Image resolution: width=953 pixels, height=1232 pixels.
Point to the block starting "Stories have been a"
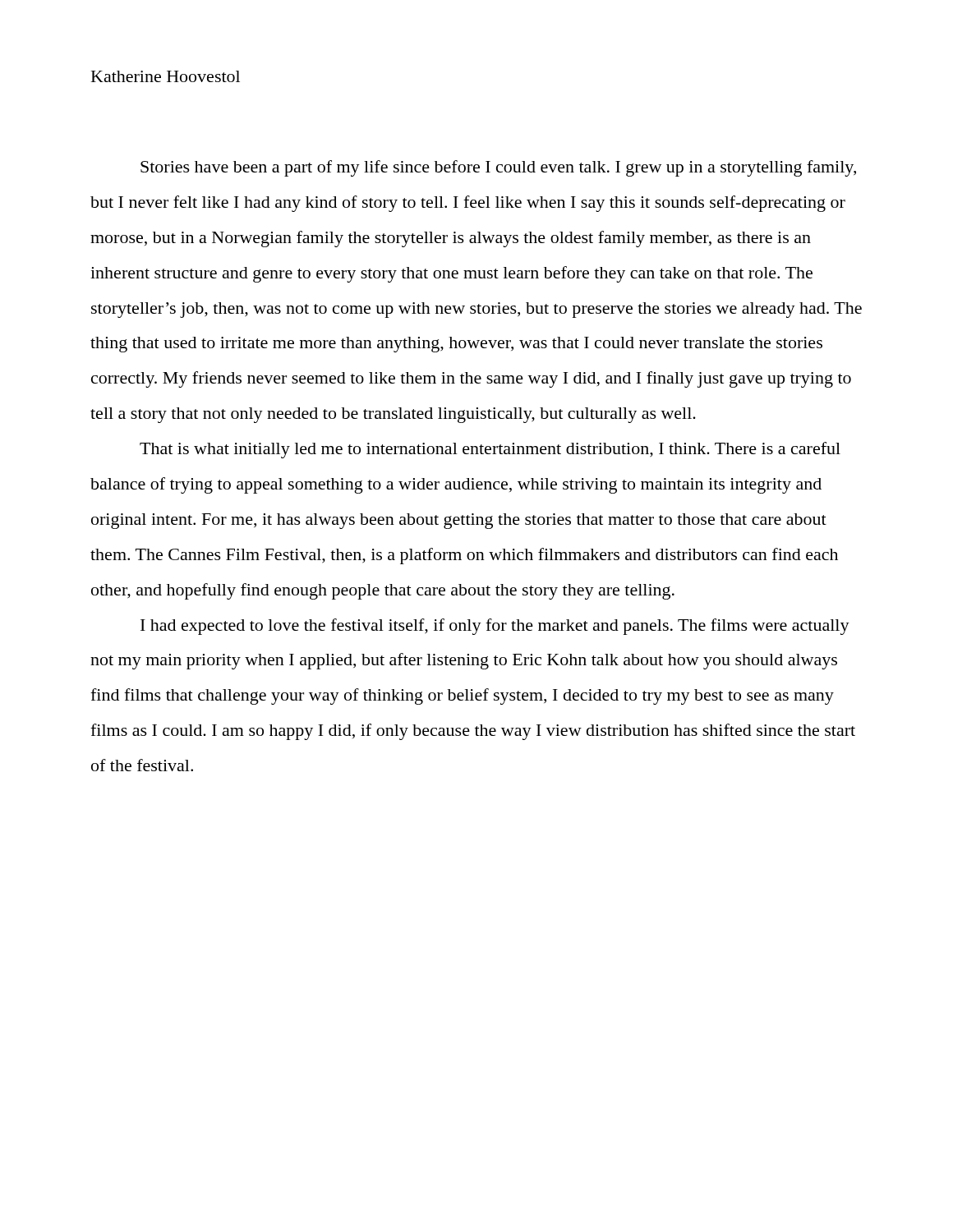point(498,168)
